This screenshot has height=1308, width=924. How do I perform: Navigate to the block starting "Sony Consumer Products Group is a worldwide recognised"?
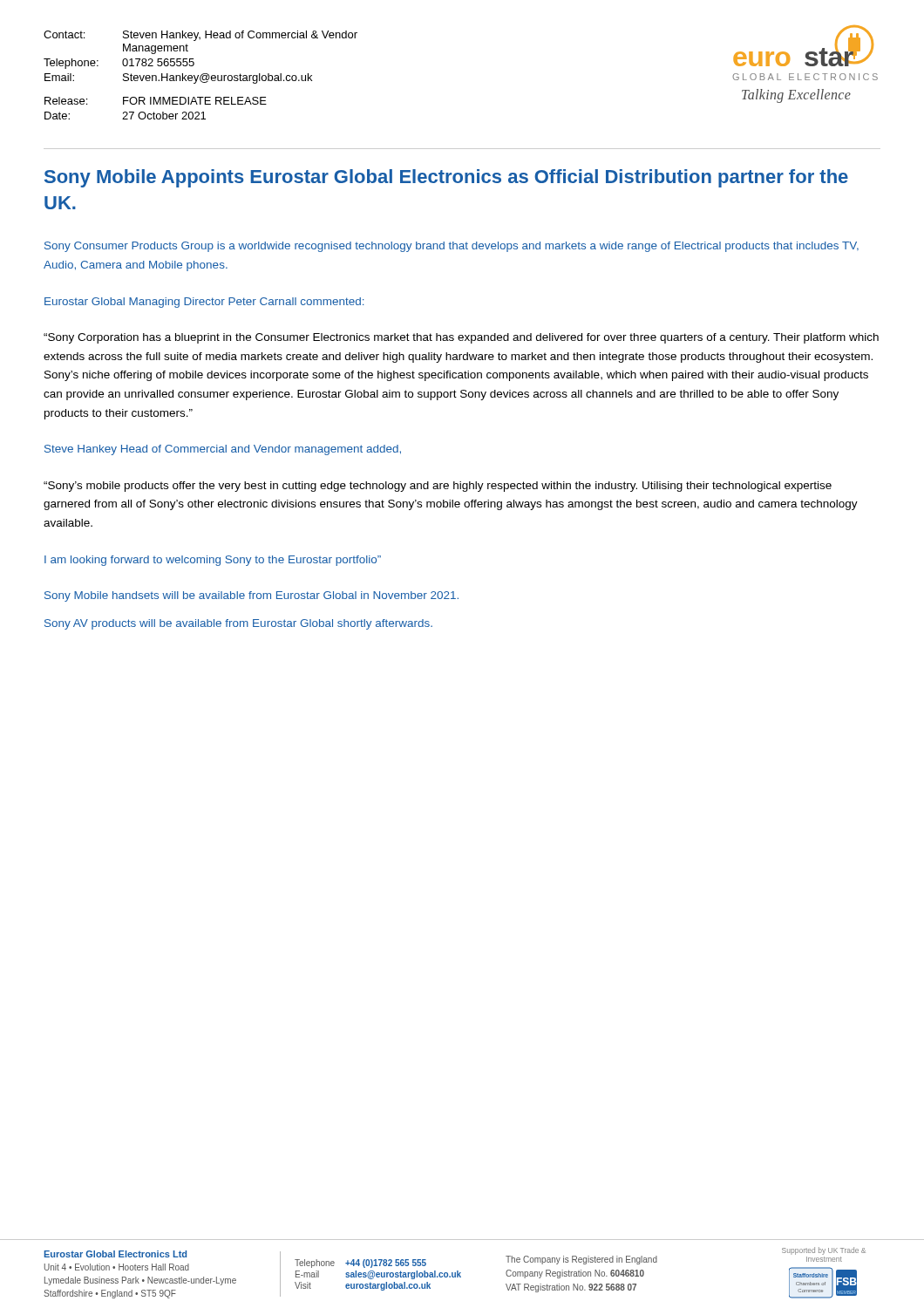click(451, 255)
